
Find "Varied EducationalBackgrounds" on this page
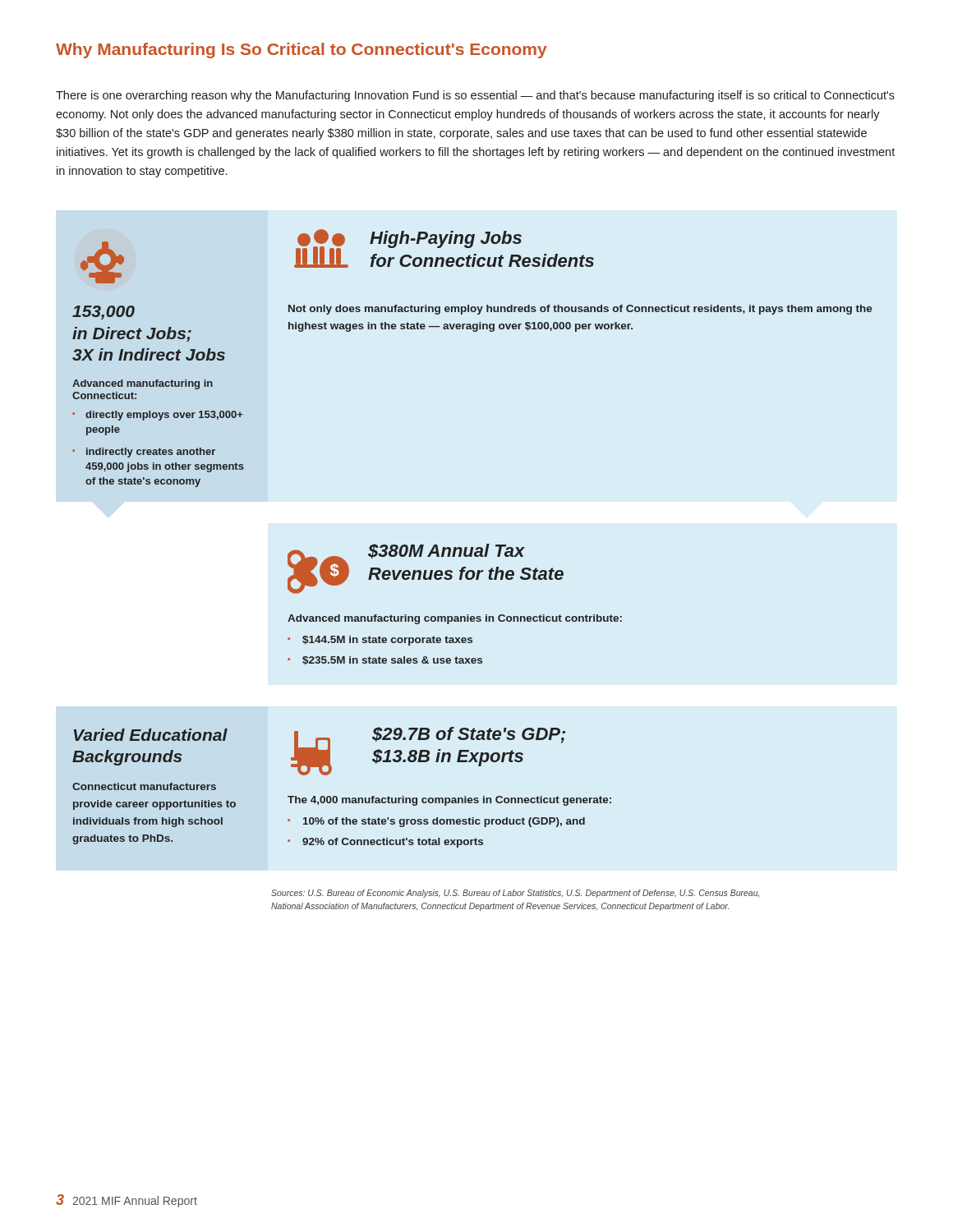click(x=150, y=745)
